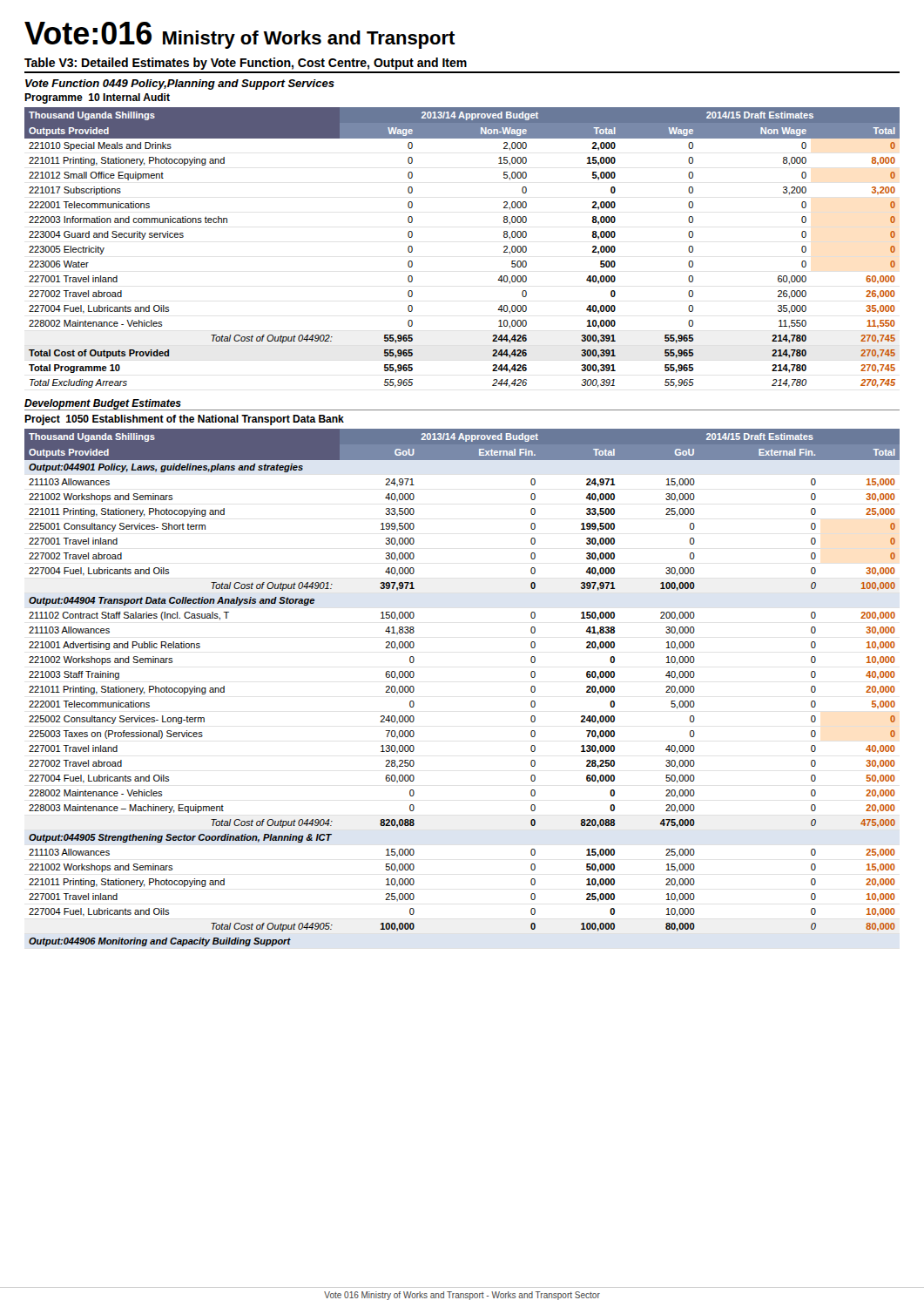
Task: Click on the text starting "Programme 10 Internal Audit"
Action: [97, 98]
